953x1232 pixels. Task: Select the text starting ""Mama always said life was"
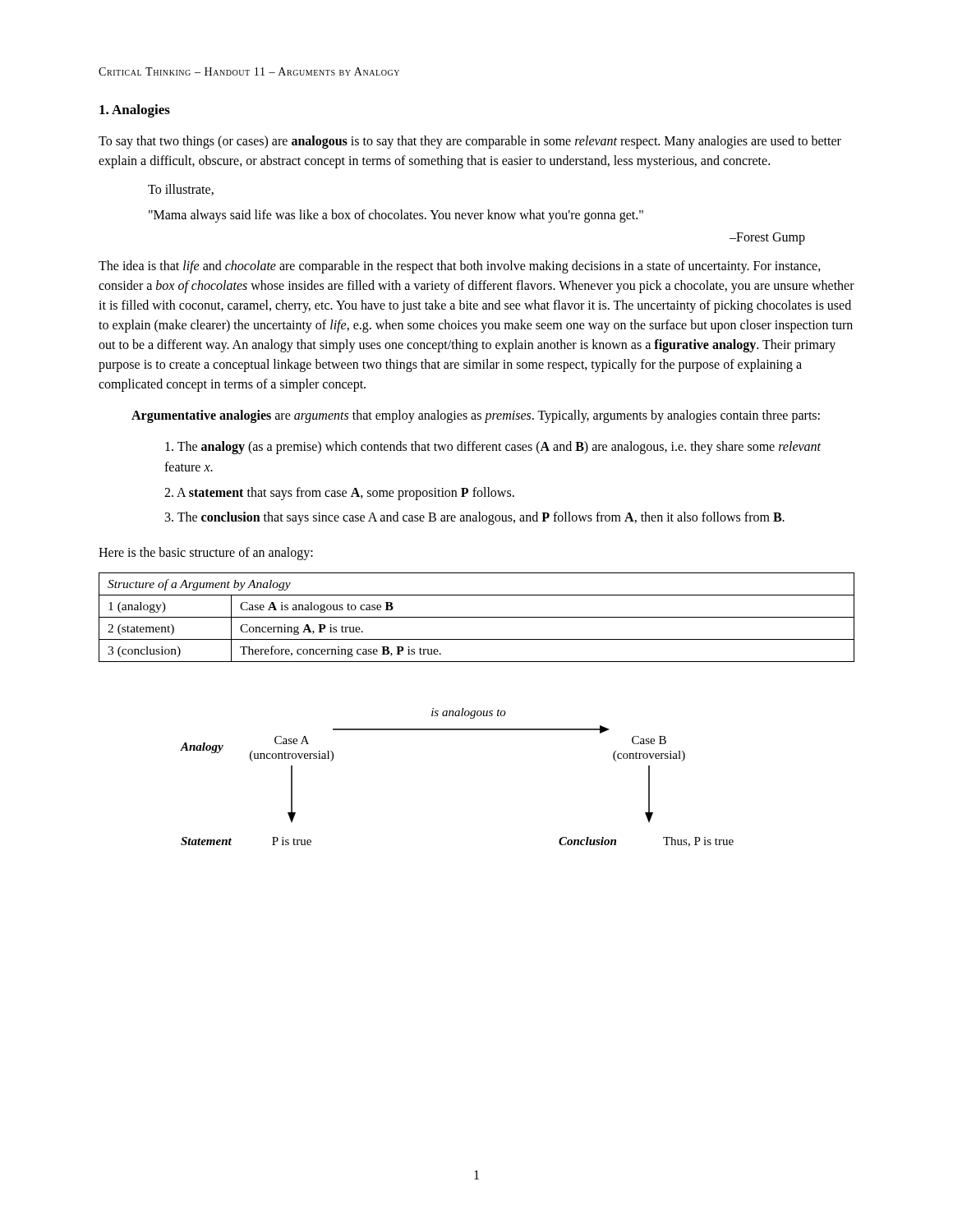pyautogui.click(x=396, y=215)
